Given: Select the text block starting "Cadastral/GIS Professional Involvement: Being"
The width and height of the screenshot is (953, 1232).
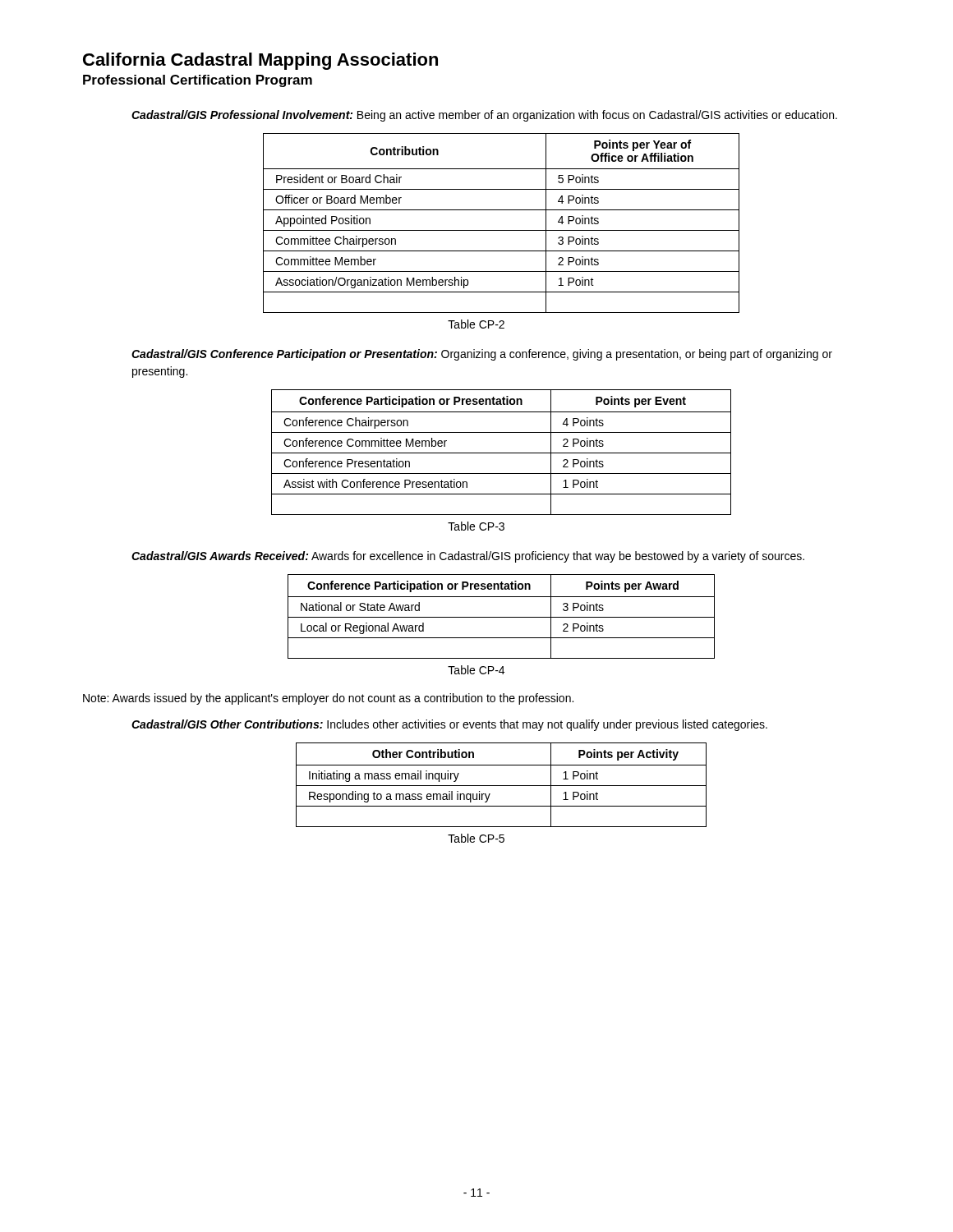Looking at the screenshot, I should 485,115.
